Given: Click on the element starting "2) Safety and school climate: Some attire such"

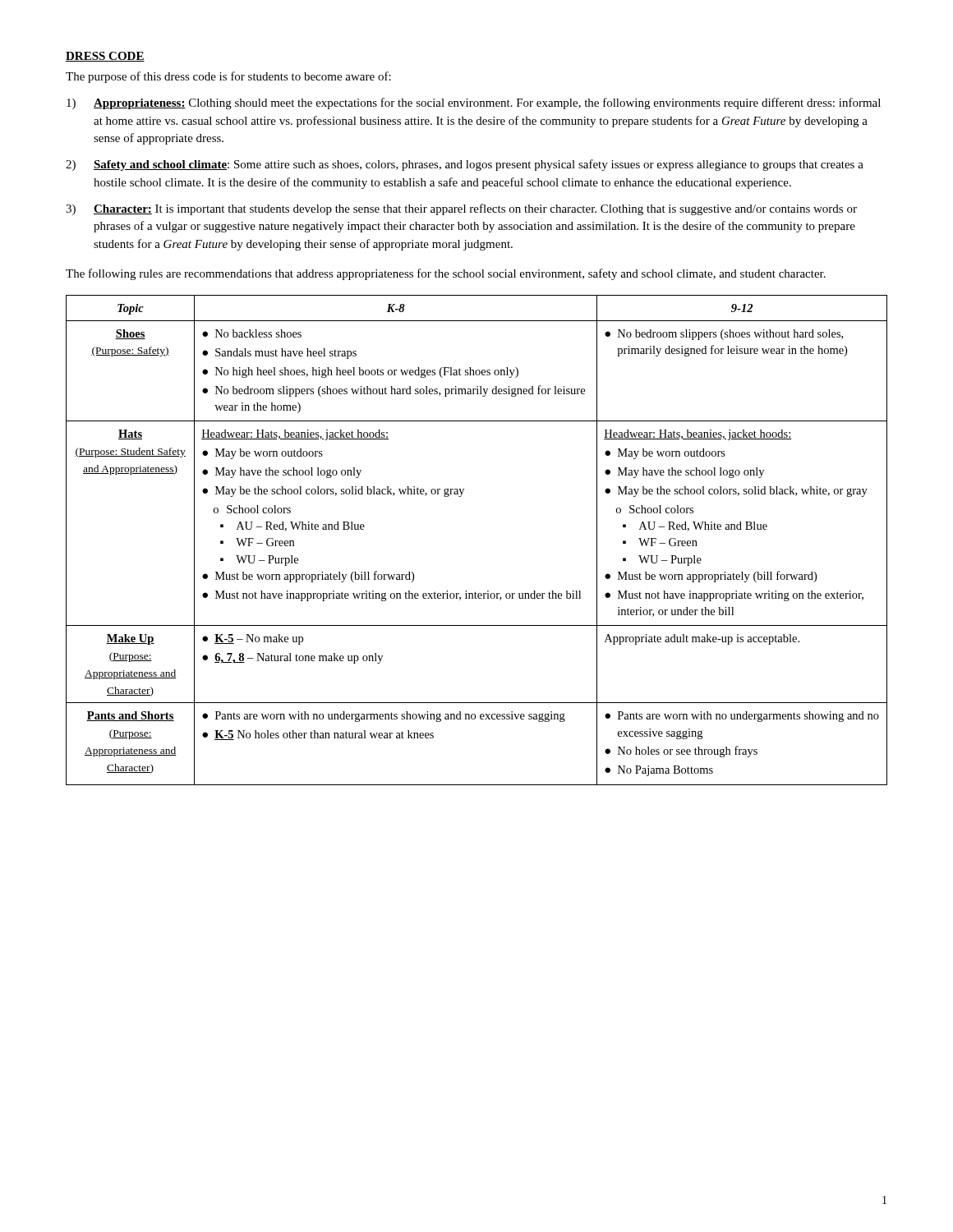Looking at the screenshot, I should tap(476, 174).
